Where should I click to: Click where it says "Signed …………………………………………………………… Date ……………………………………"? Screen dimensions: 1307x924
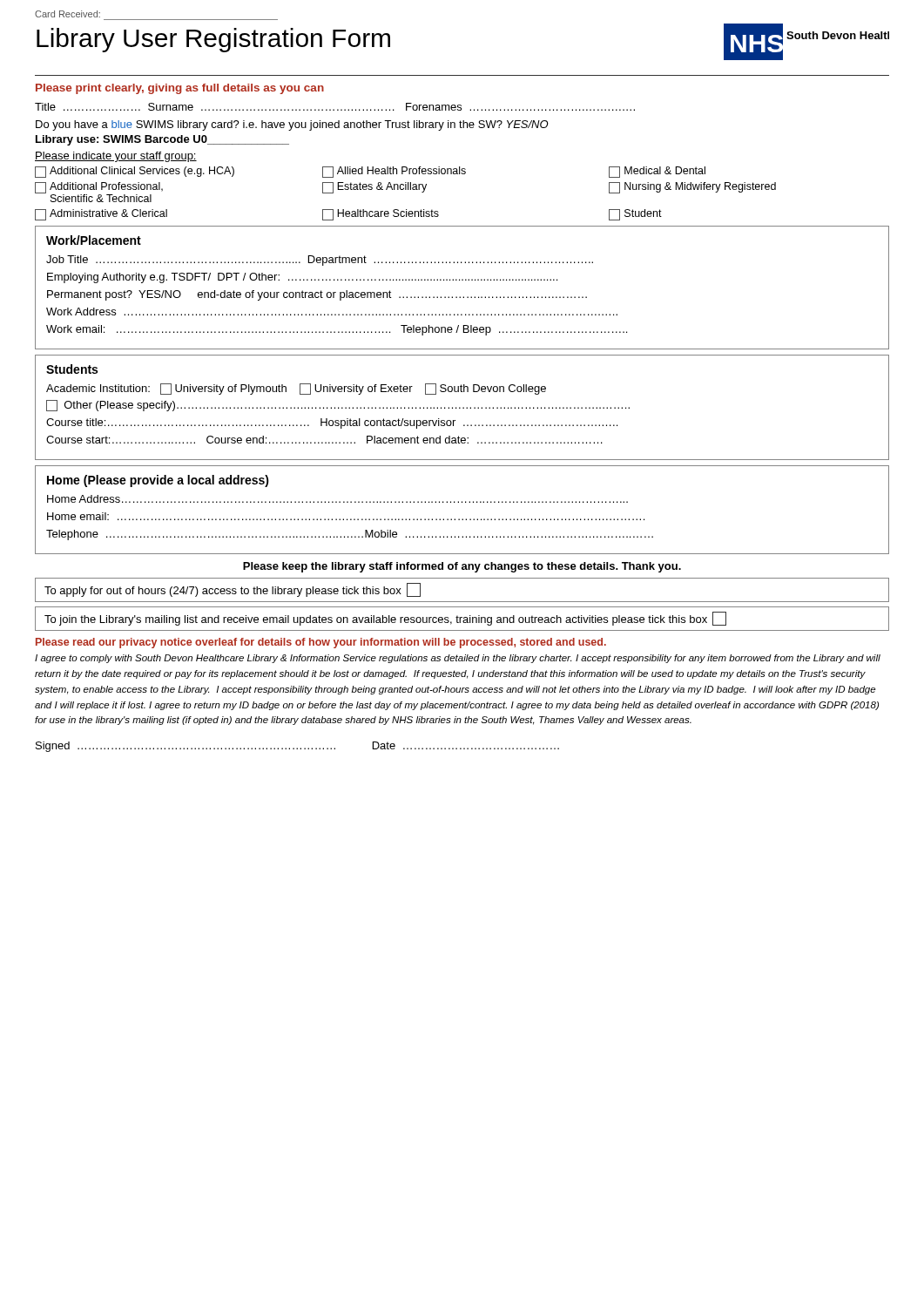(298, 746)
